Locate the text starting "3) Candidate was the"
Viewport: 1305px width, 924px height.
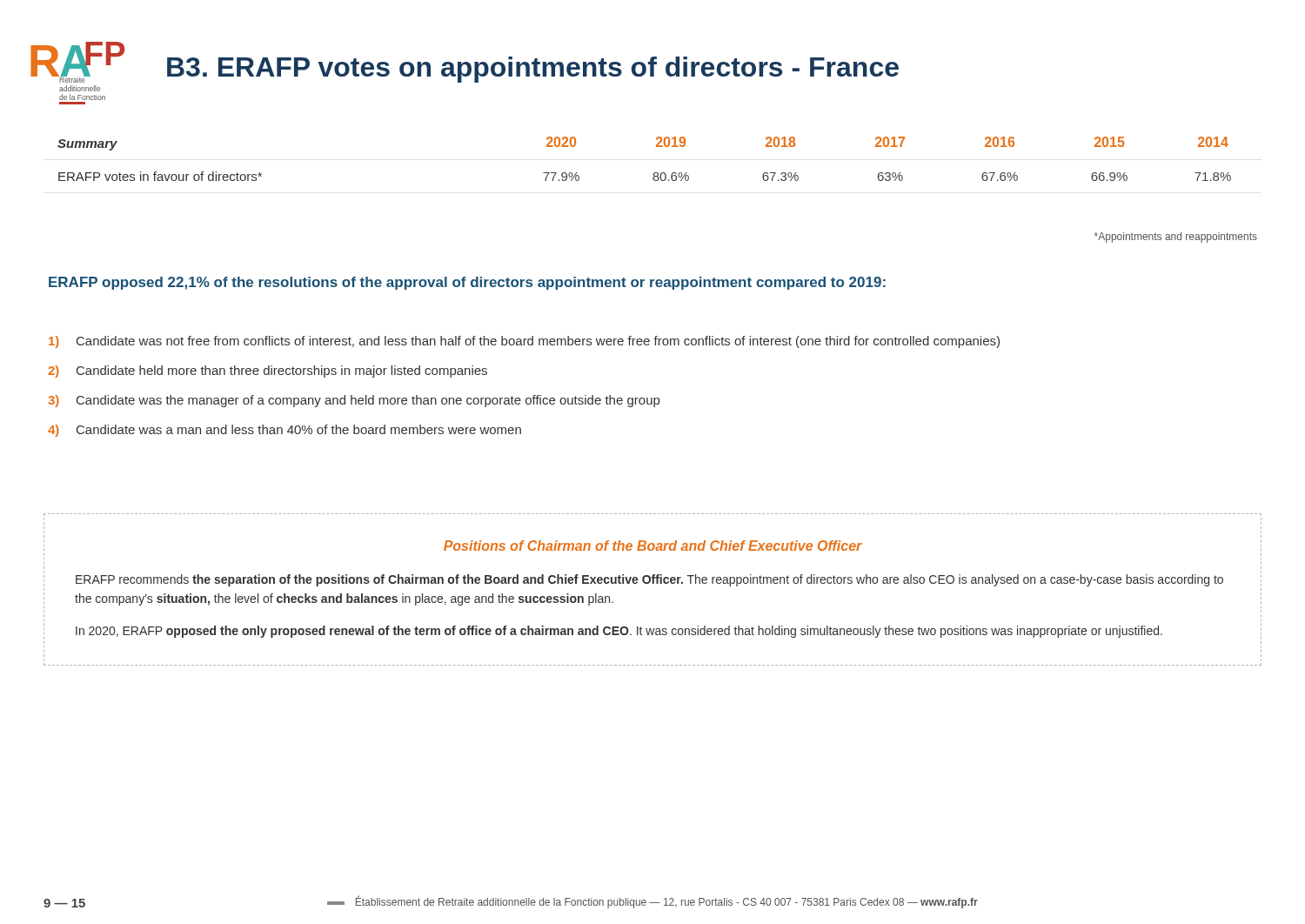354,400
